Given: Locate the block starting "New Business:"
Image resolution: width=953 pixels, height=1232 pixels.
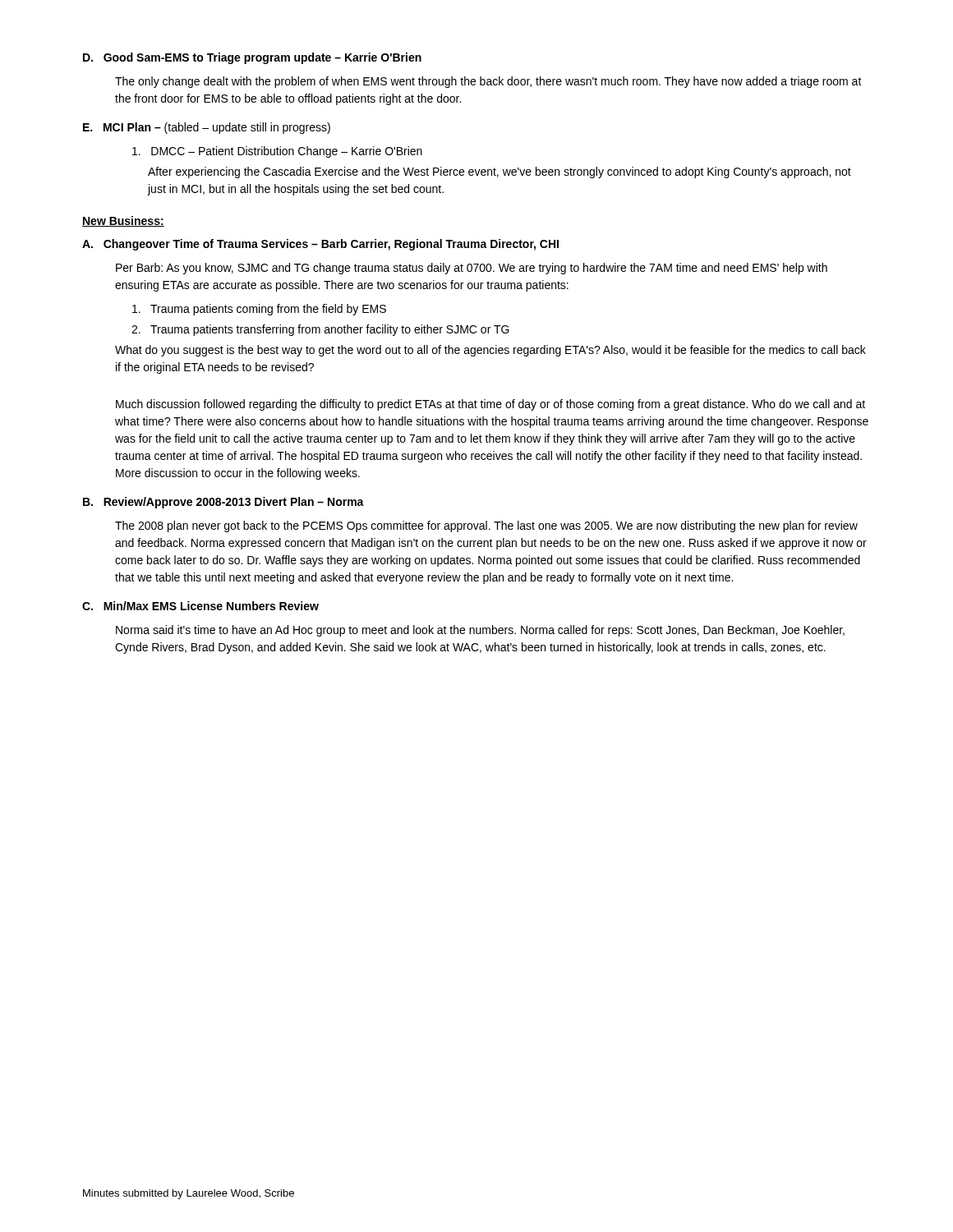Looking at the screenshot, I should coord(123,221).
